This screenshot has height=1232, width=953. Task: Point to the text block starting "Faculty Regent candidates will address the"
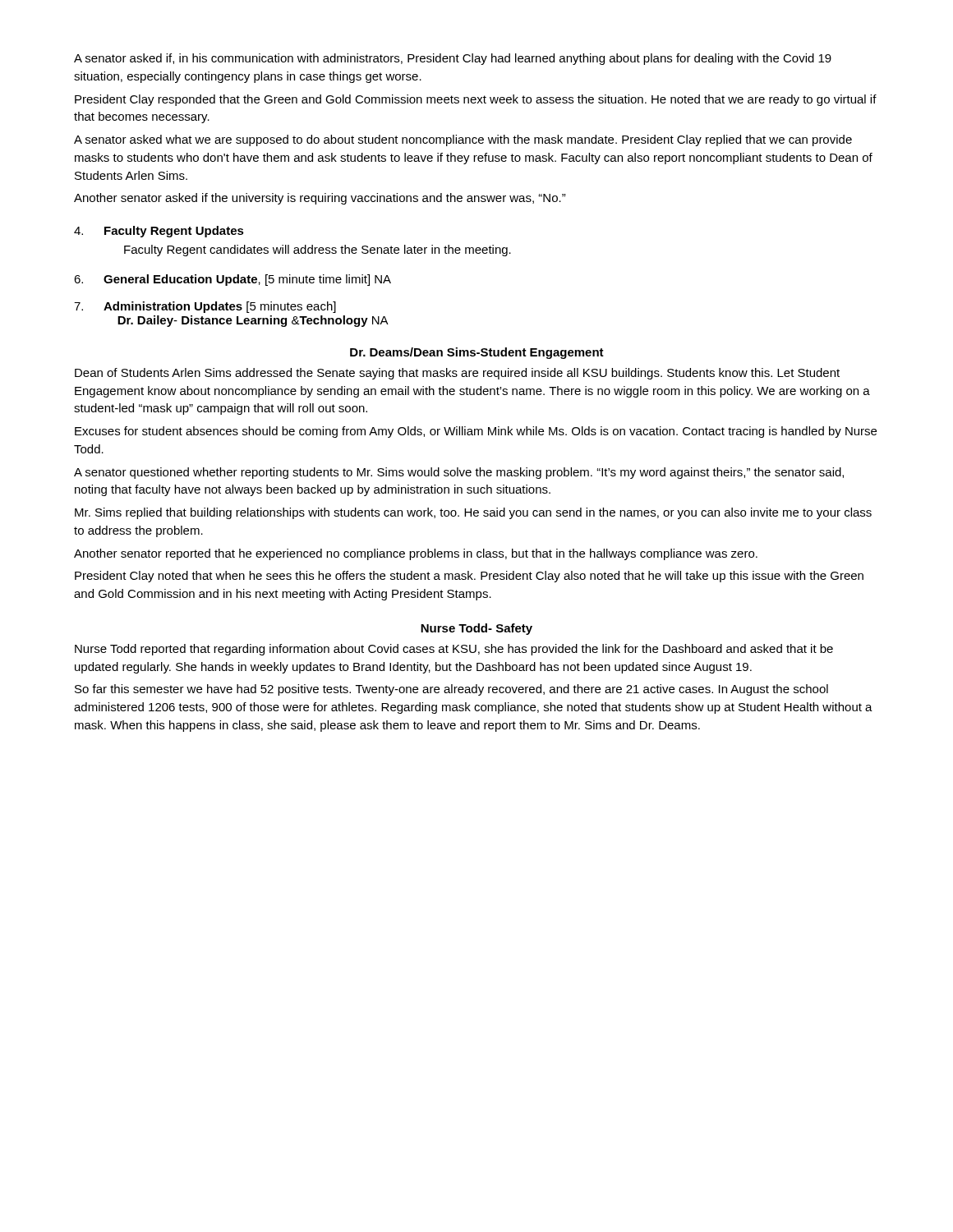[x=501, y=250]
